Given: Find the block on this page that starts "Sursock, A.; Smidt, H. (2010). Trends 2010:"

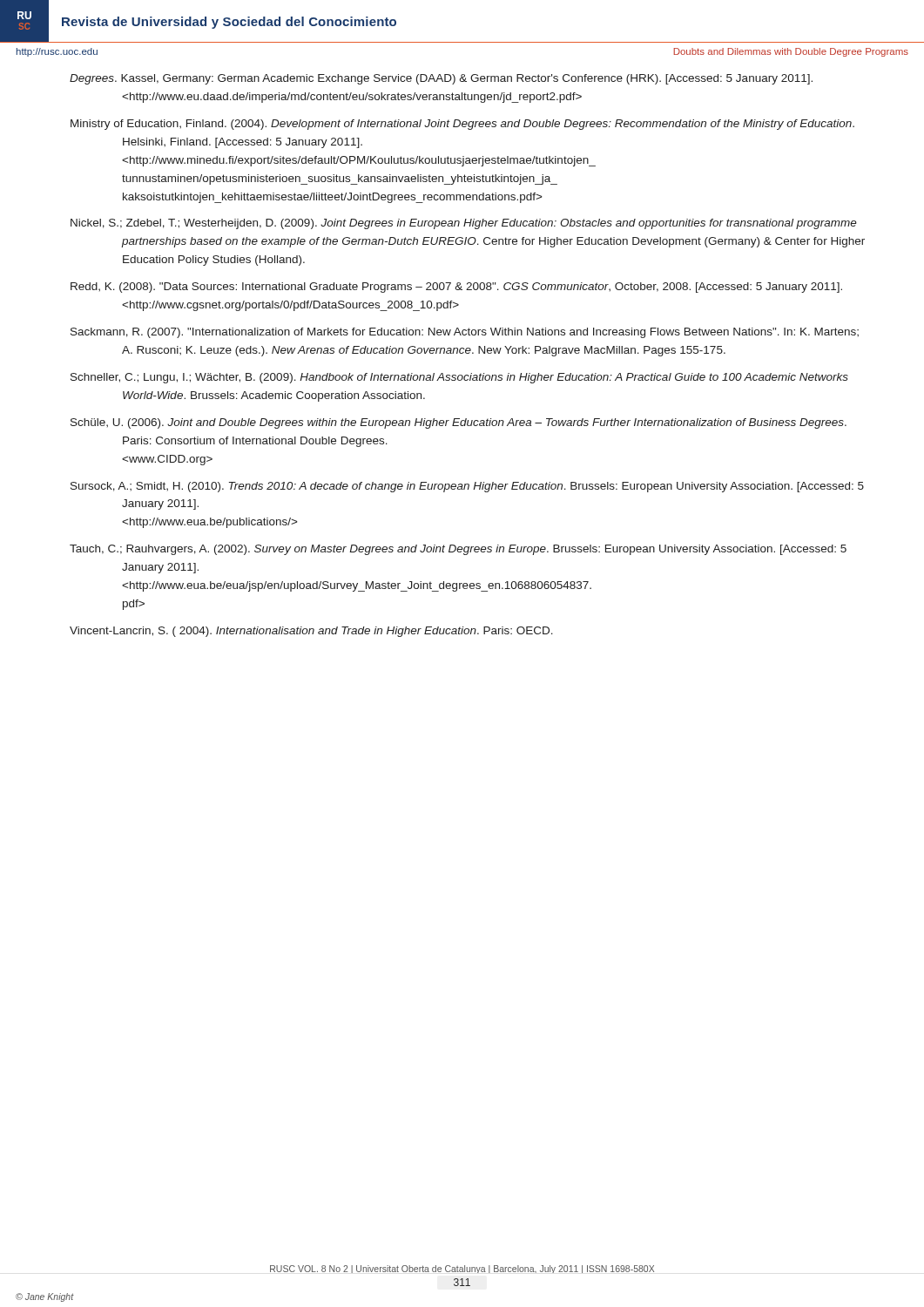Looking at the screenshot, I should pyautogui.click(x=467, y=487).
